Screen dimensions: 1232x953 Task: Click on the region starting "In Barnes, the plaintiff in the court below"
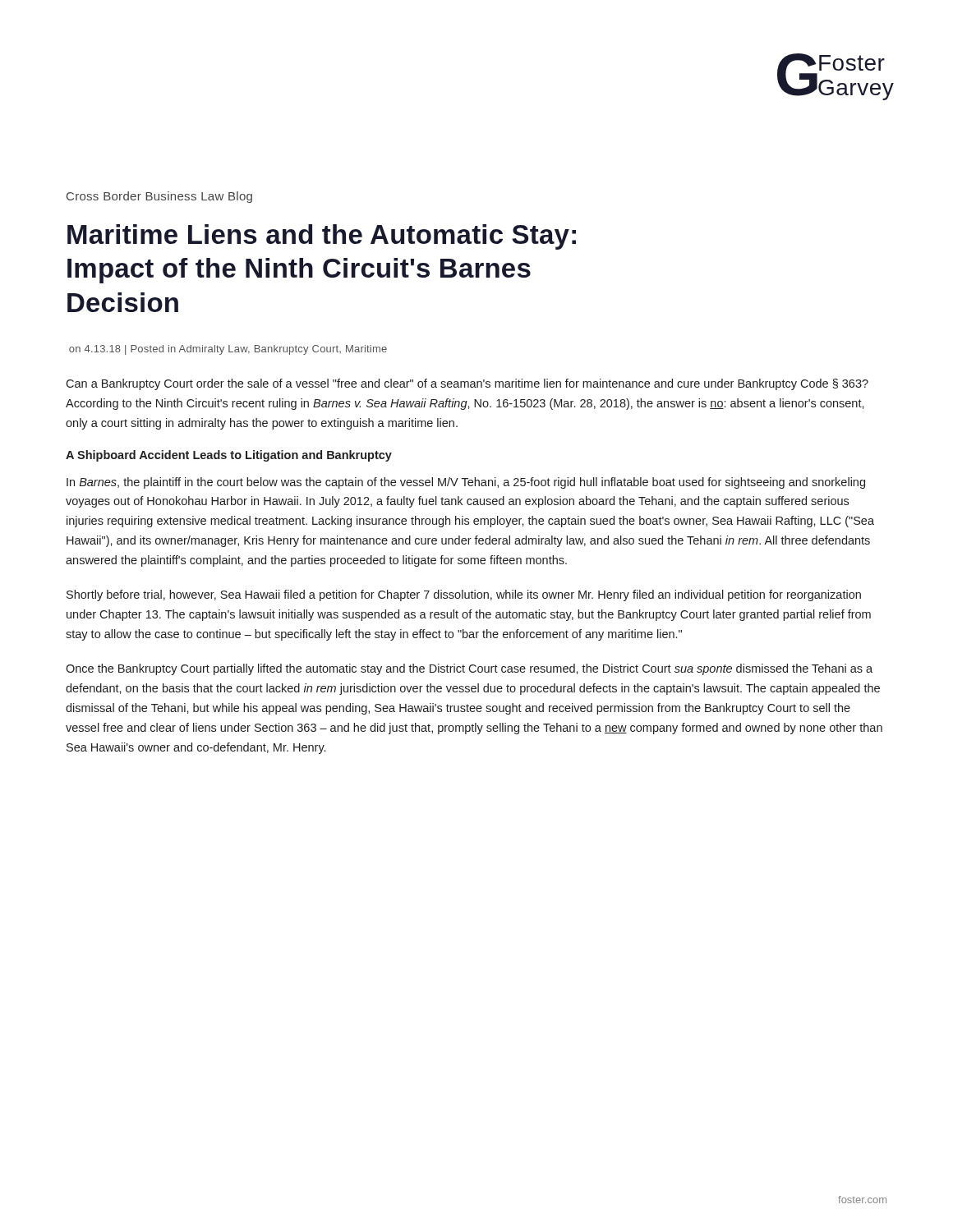click(x=470, y=521)
